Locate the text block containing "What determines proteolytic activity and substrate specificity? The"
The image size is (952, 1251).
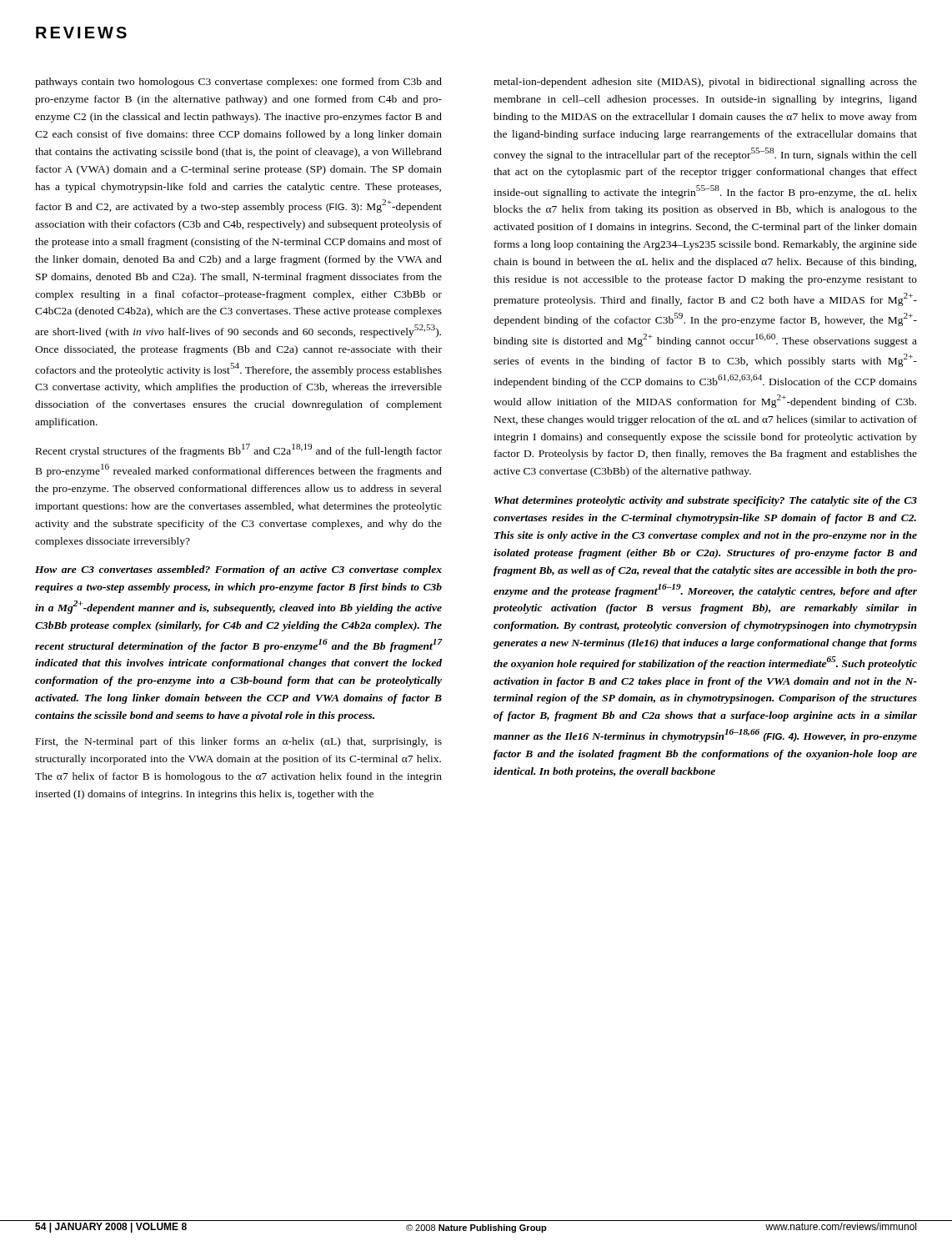coord(705,636)
